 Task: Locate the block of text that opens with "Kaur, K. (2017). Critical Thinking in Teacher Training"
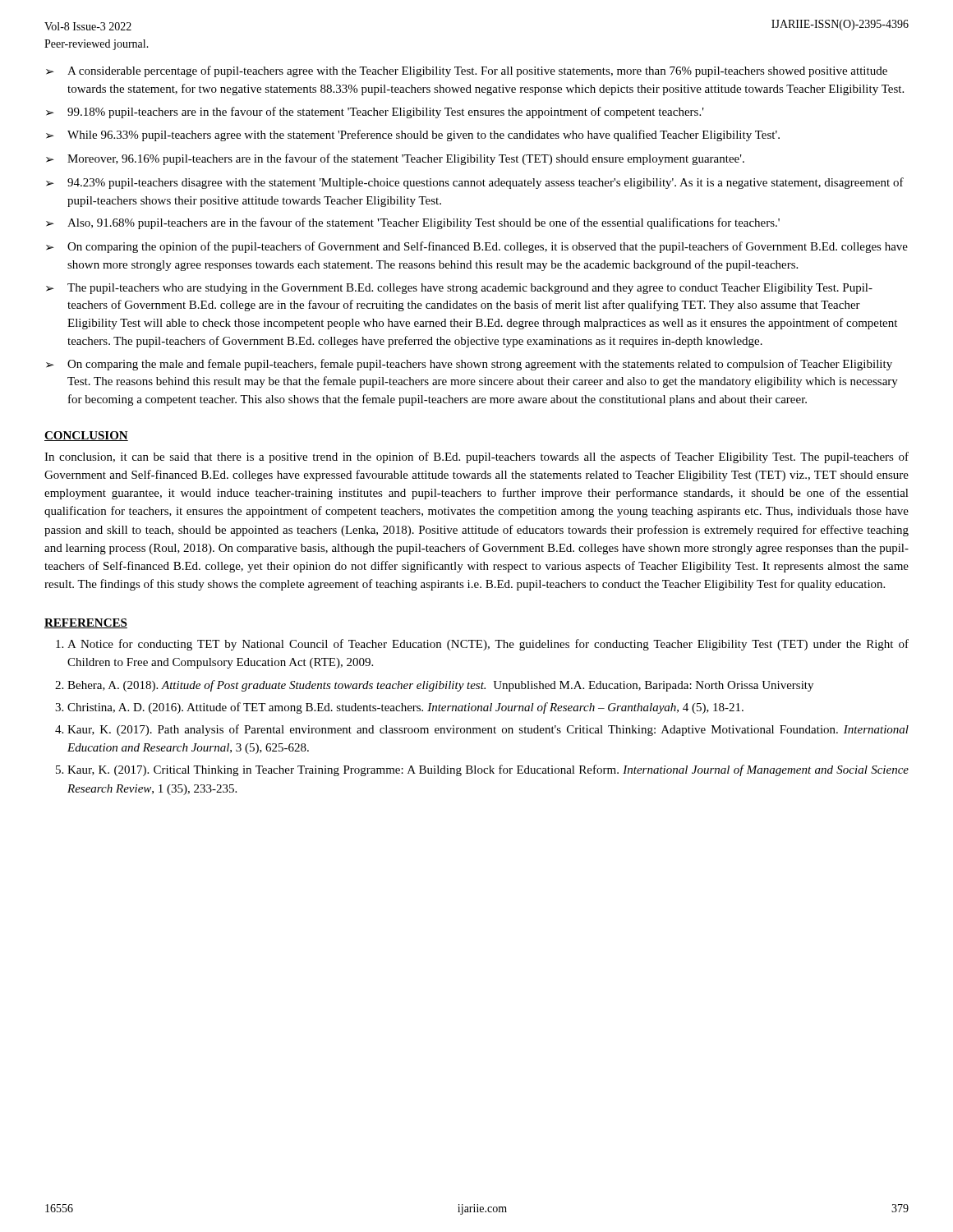point(488,779)
